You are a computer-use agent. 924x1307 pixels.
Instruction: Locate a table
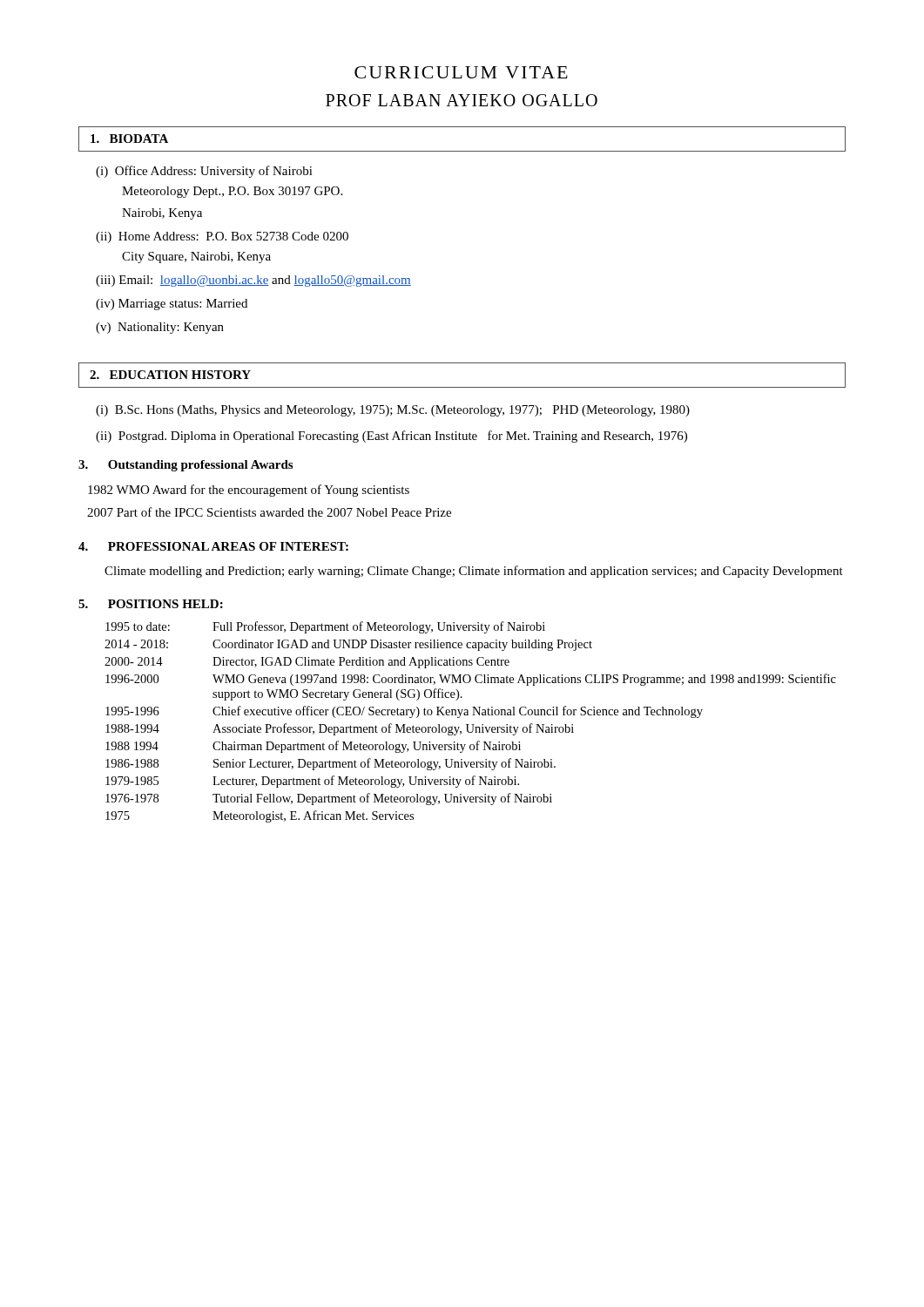475,722
